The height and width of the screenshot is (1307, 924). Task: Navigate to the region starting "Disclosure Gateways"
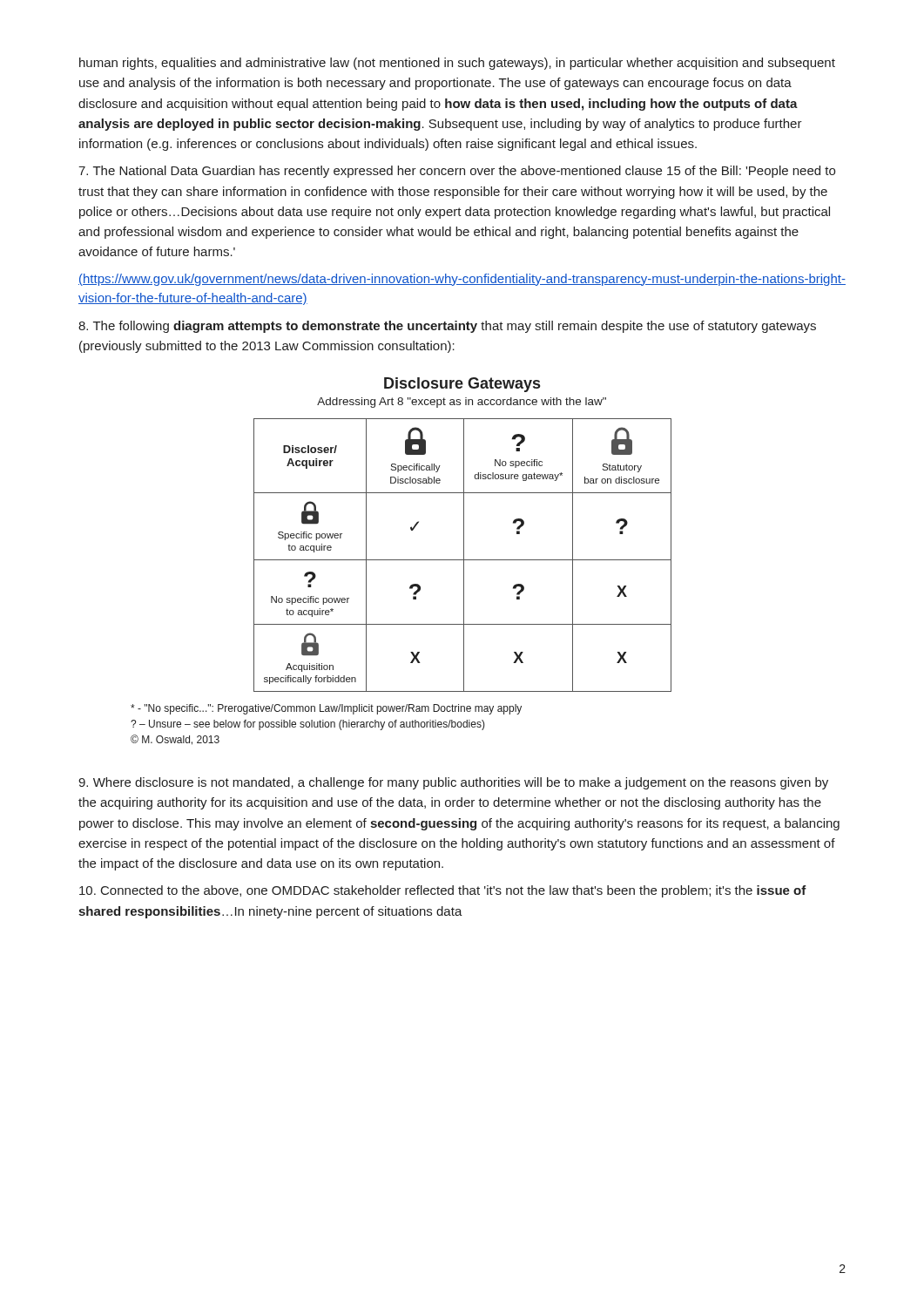pyautogui.click(x=462, y=383)
